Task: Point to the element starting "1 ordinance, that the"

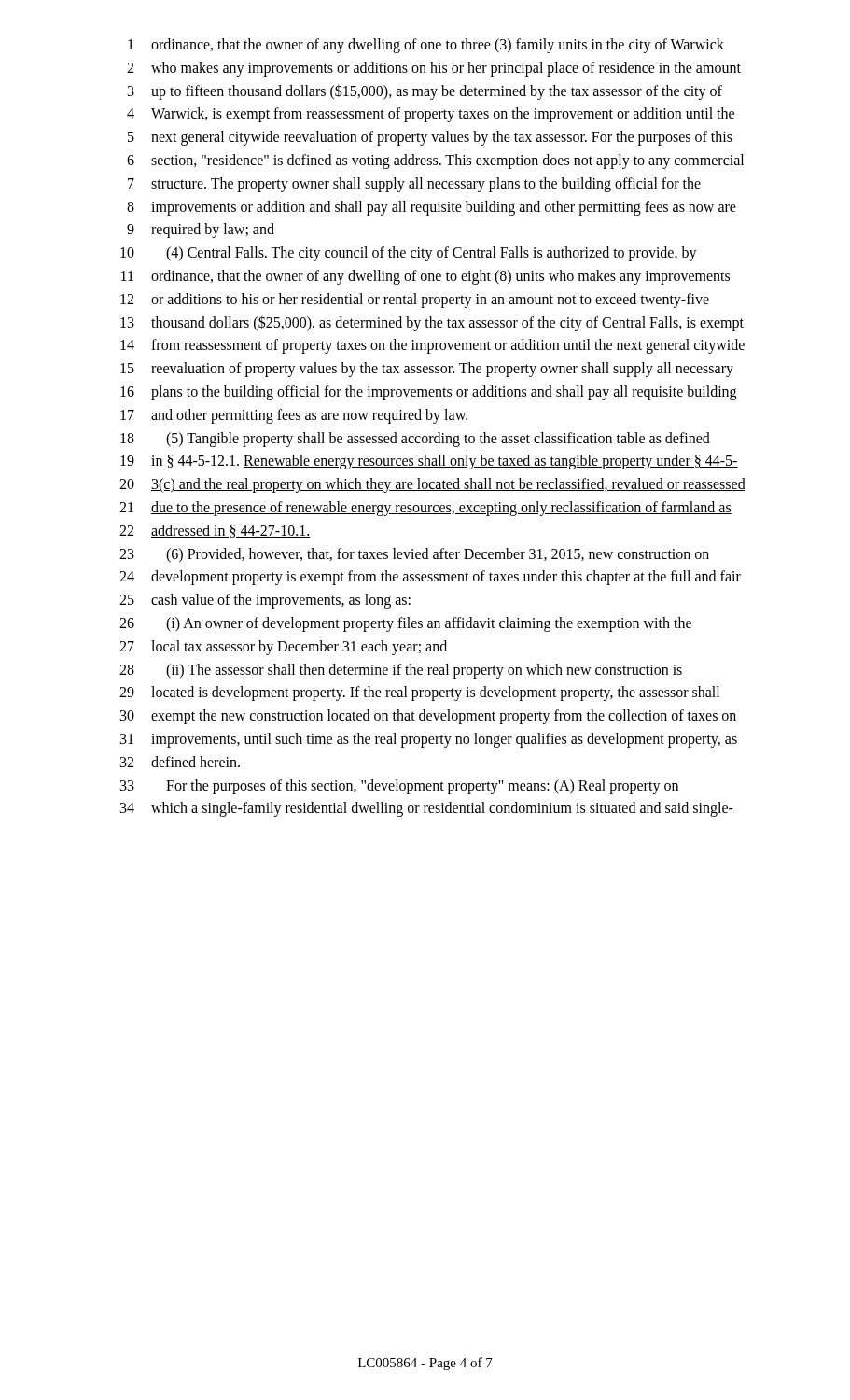Action: pos(442,45)
